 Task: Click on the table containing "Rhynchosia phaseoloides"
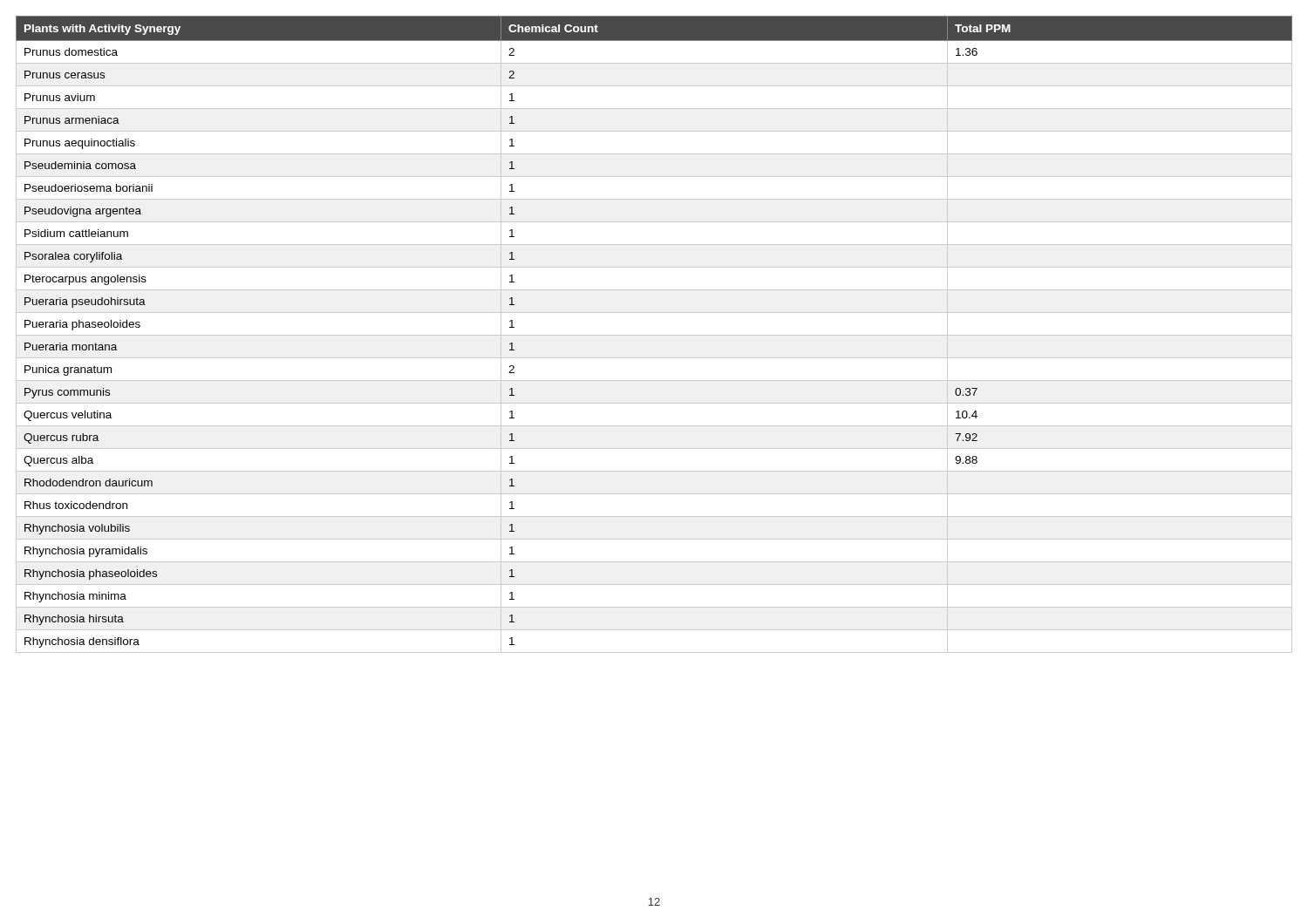coord(654,334)
